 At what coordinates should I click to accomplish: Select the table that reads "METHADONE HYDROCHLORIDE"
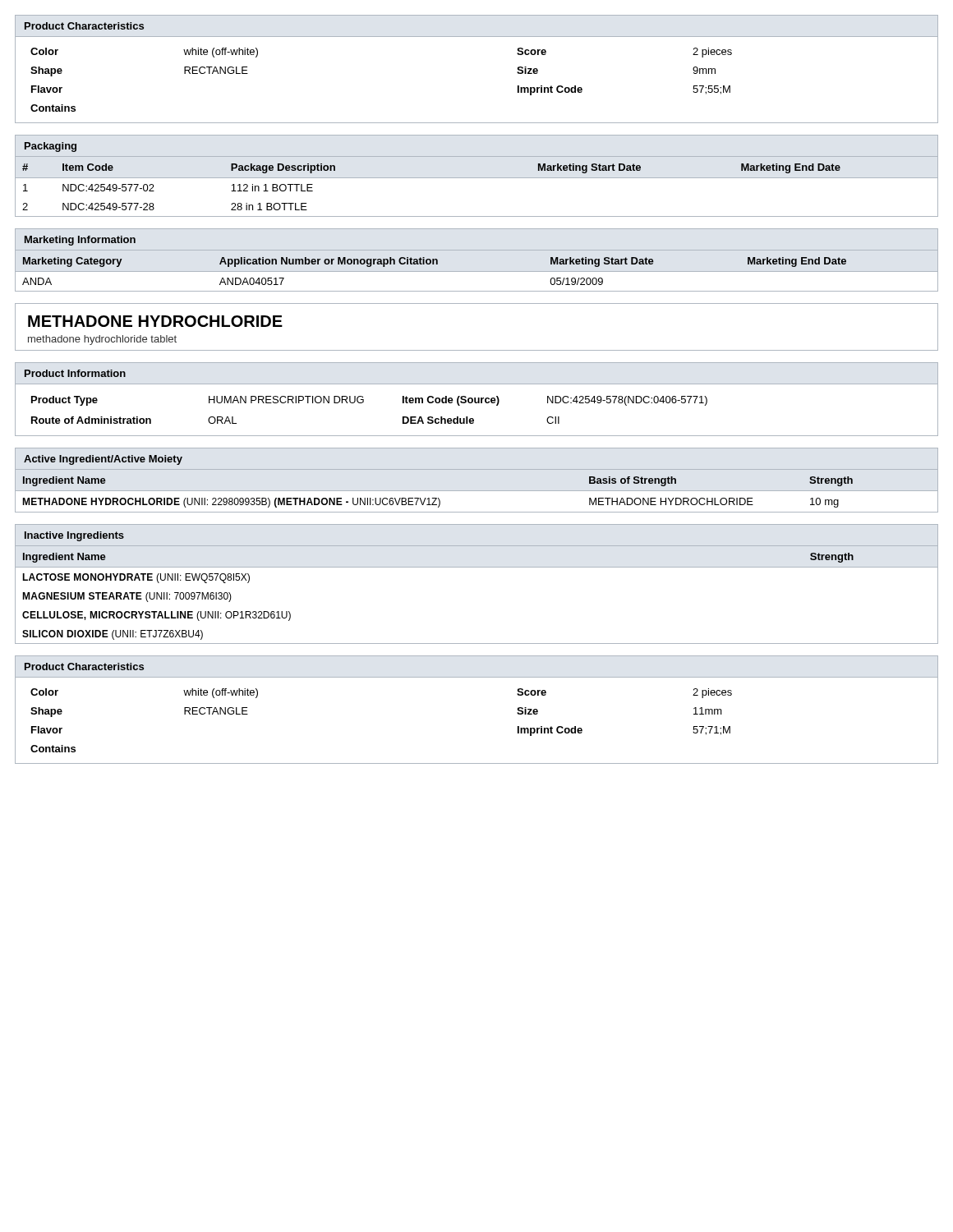[x=476, y=491]
